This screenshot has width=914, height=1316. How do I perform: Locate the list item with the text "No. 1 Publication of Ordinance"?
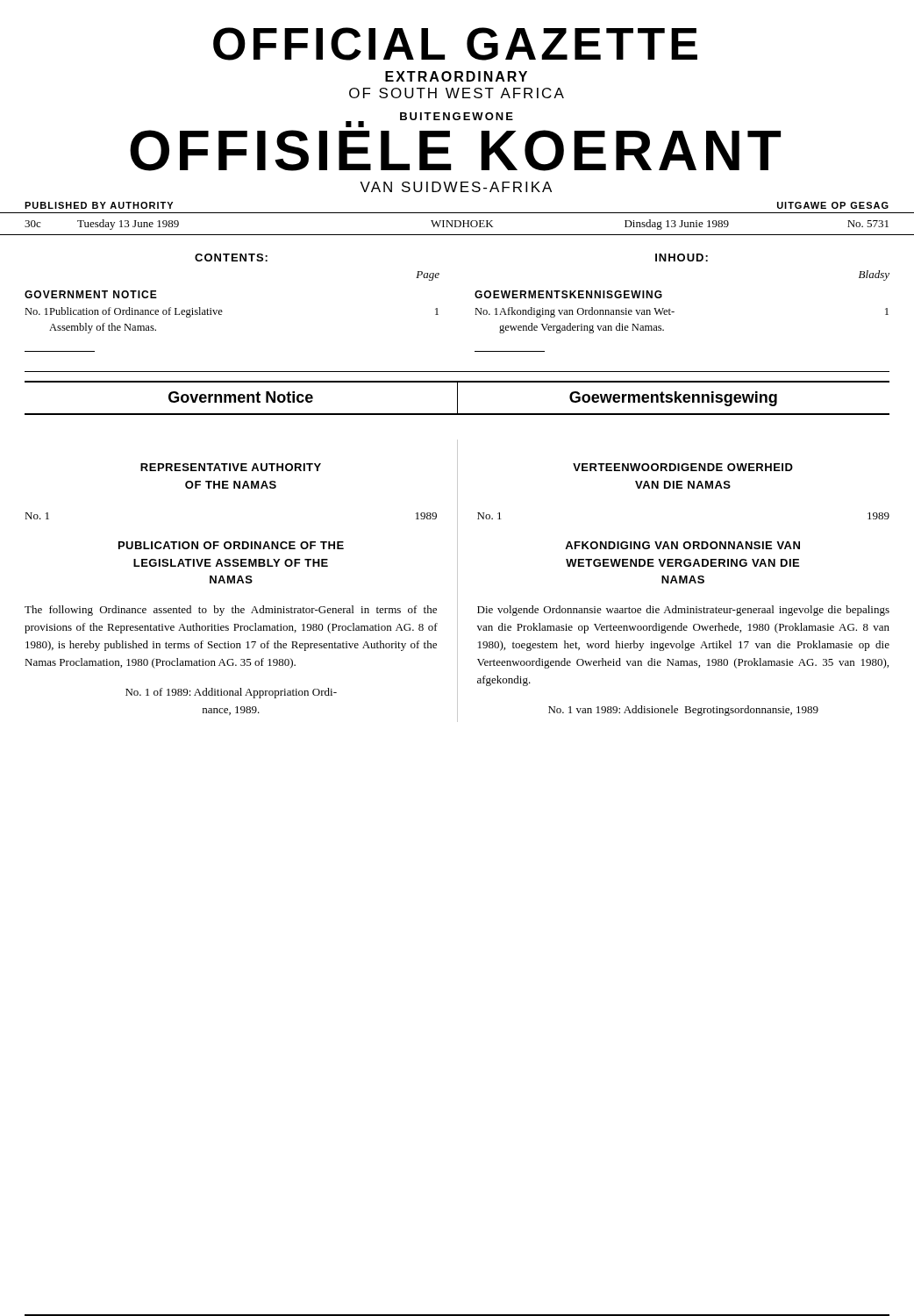click(127, 312)
